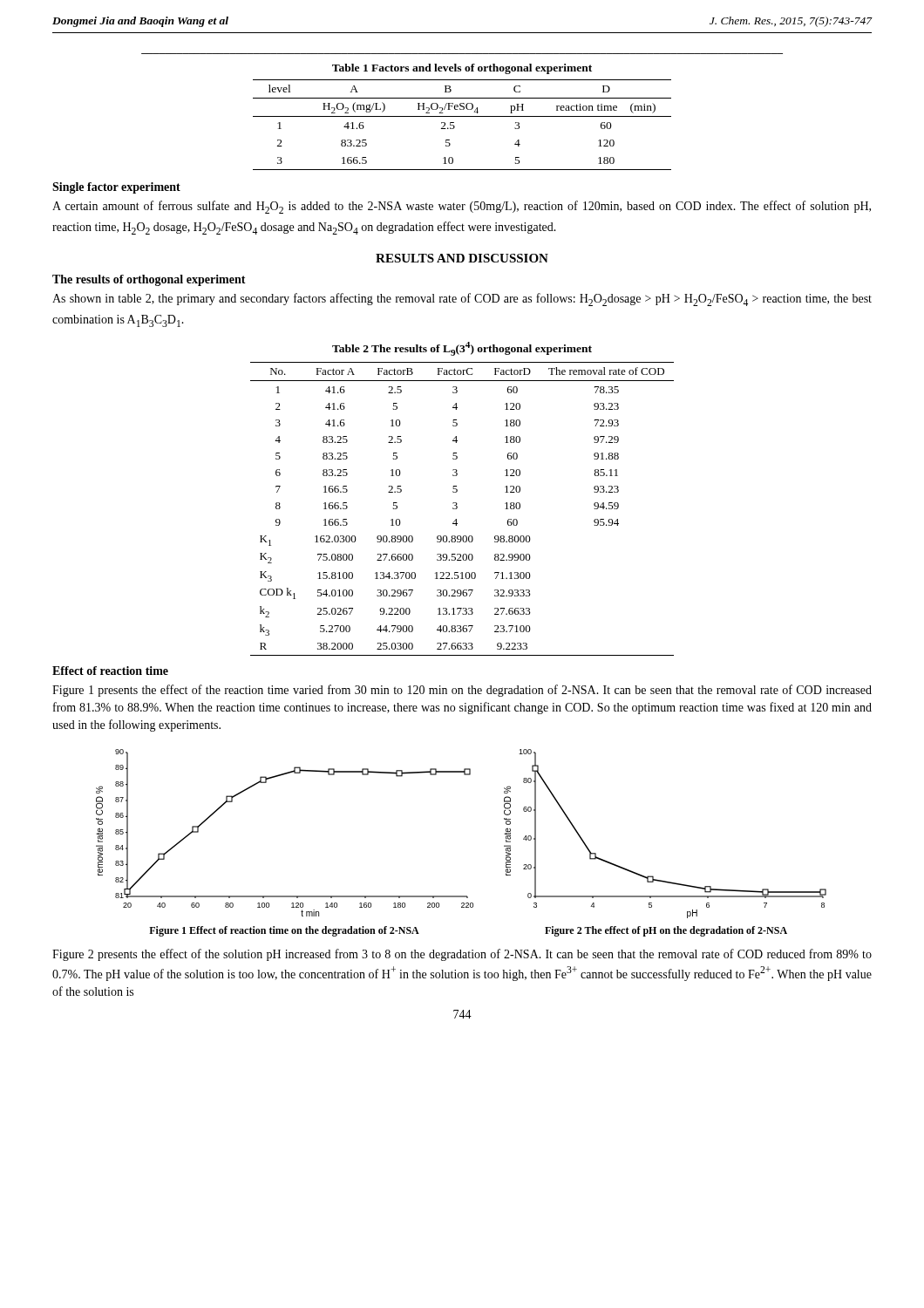Find the caption on this page that starts "Figure 1 Effect of reaction time on the"
The height and width of the screenshot is (1308, 924).
pyautogui.click(x=284, y=930)
